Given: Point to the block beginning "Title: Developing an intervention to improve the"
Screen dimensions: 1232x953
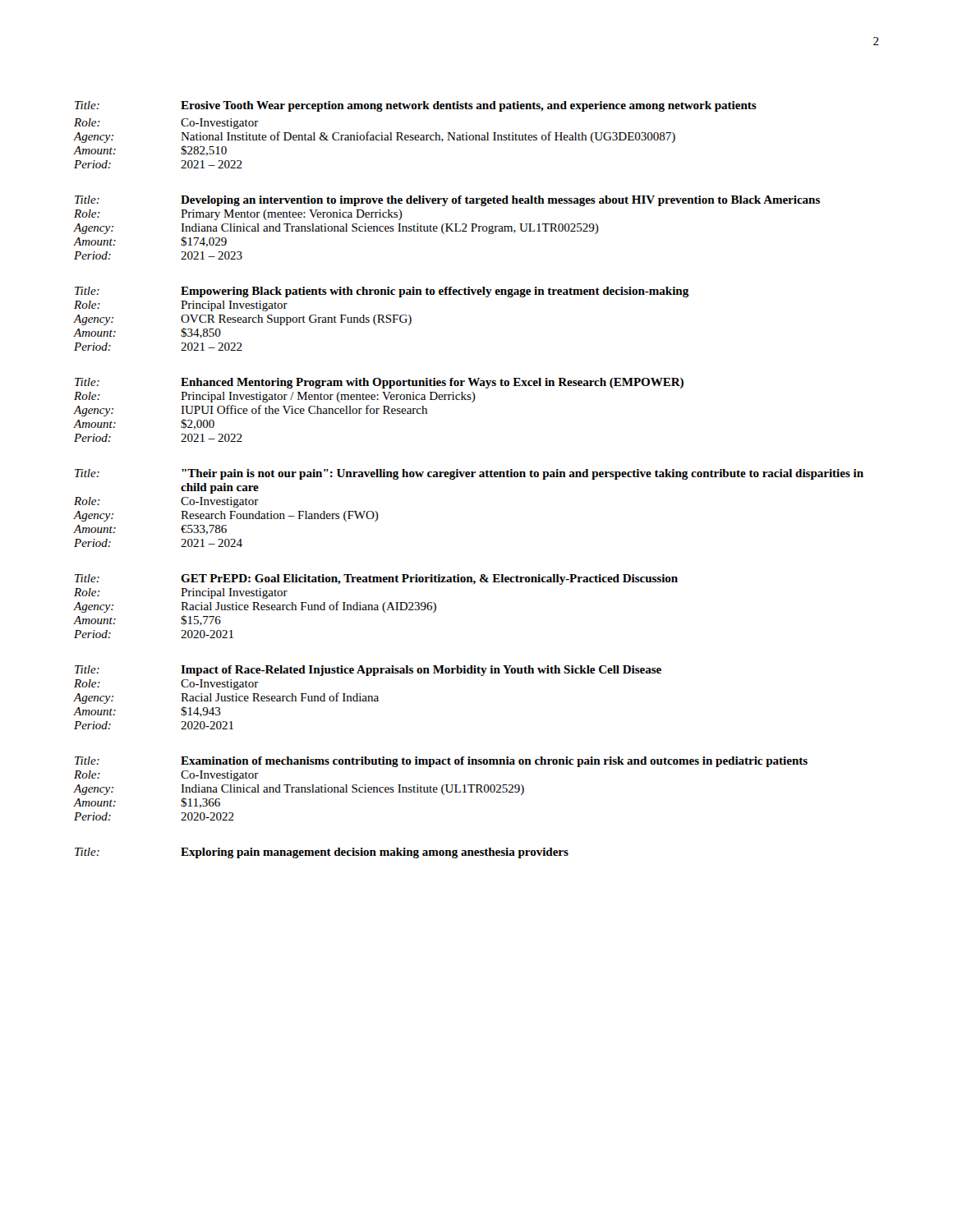Looking at the screenshot, I should pos(476,200).
